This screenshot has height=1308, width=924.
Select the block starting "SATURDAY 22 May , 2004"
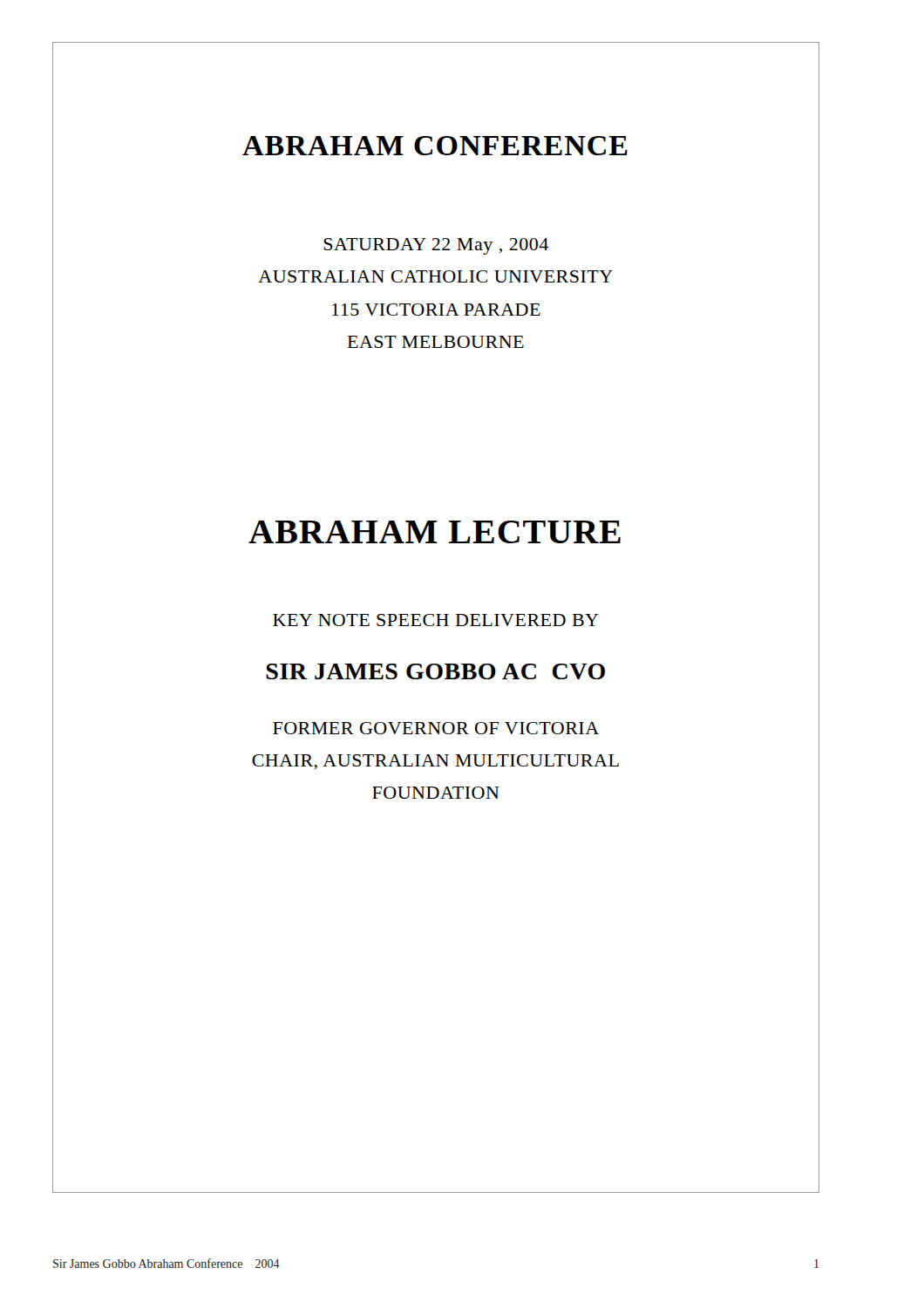pyautogui.click(x=436, y=293)
